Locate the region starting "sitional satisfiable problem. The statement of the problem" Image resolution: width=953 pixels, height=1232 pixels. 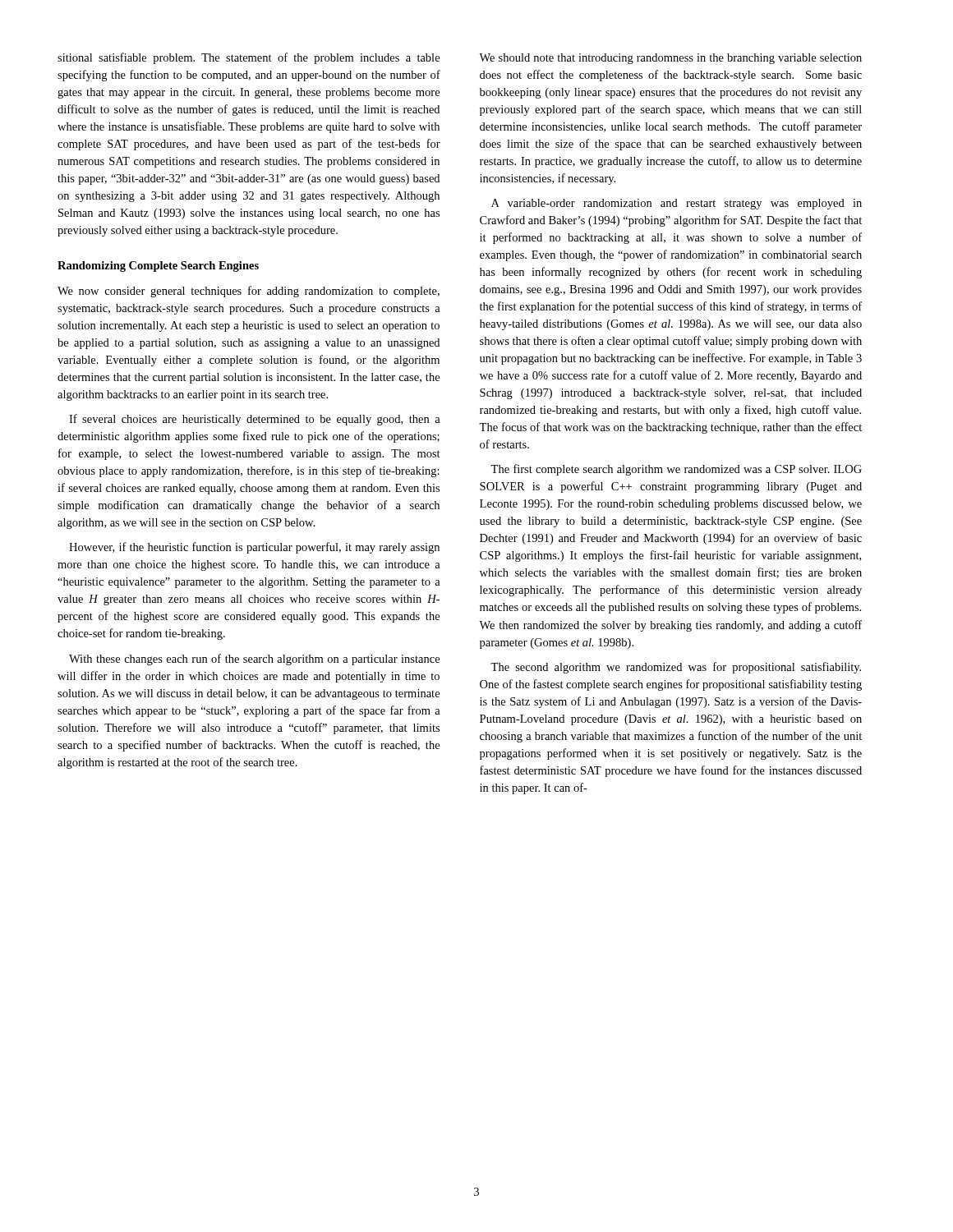coord(249,144)
